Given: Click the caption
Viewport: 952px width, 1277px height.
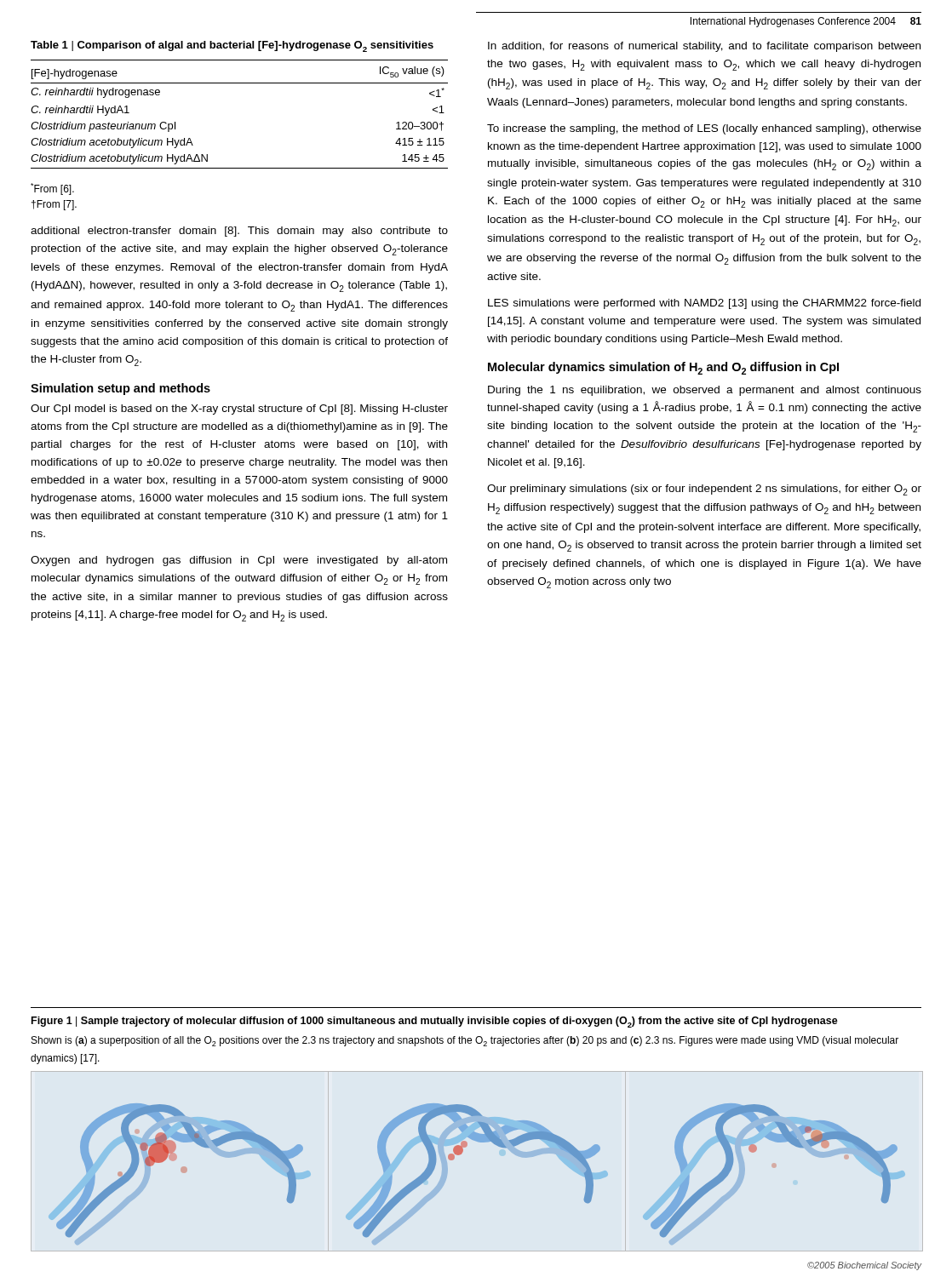Looking at the screenshot, I should click(x=476, y=1036).
